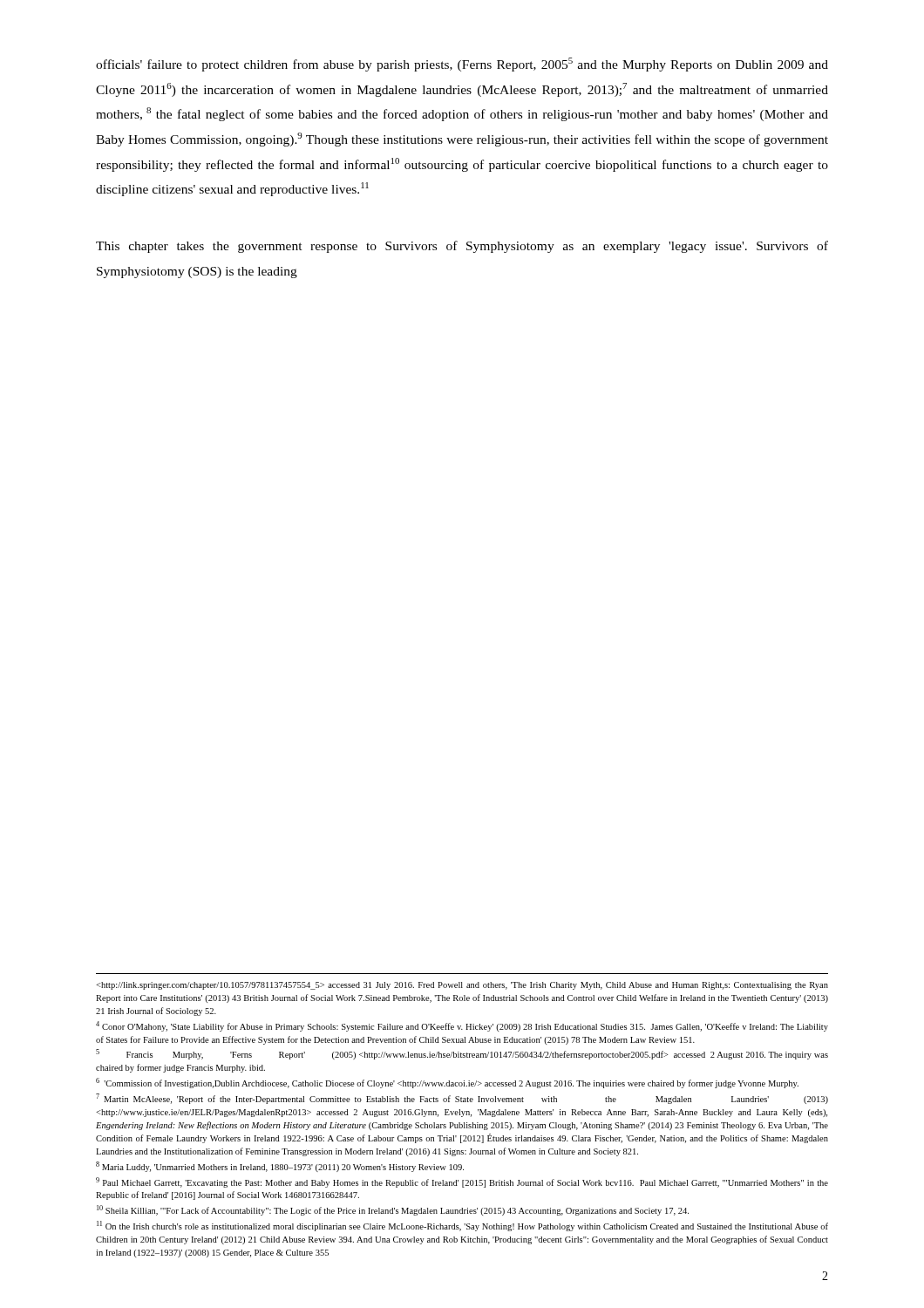Locate the block of text that opens with "This chapter takes the"
The width and height of the screenshot is (924, 1308).
point(462,258)
